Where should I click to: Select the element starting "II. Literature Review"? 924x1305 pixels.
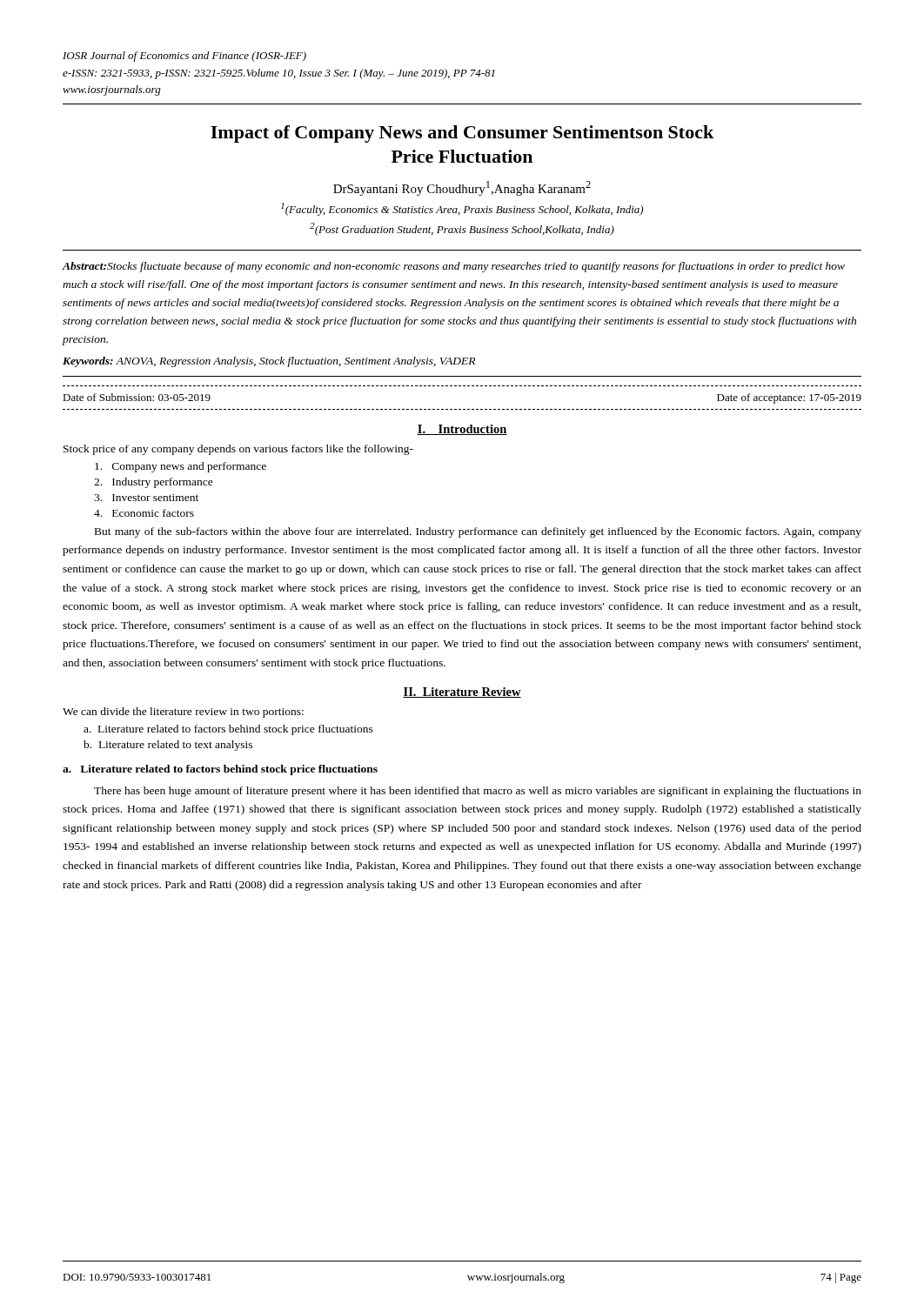point(462,691)
